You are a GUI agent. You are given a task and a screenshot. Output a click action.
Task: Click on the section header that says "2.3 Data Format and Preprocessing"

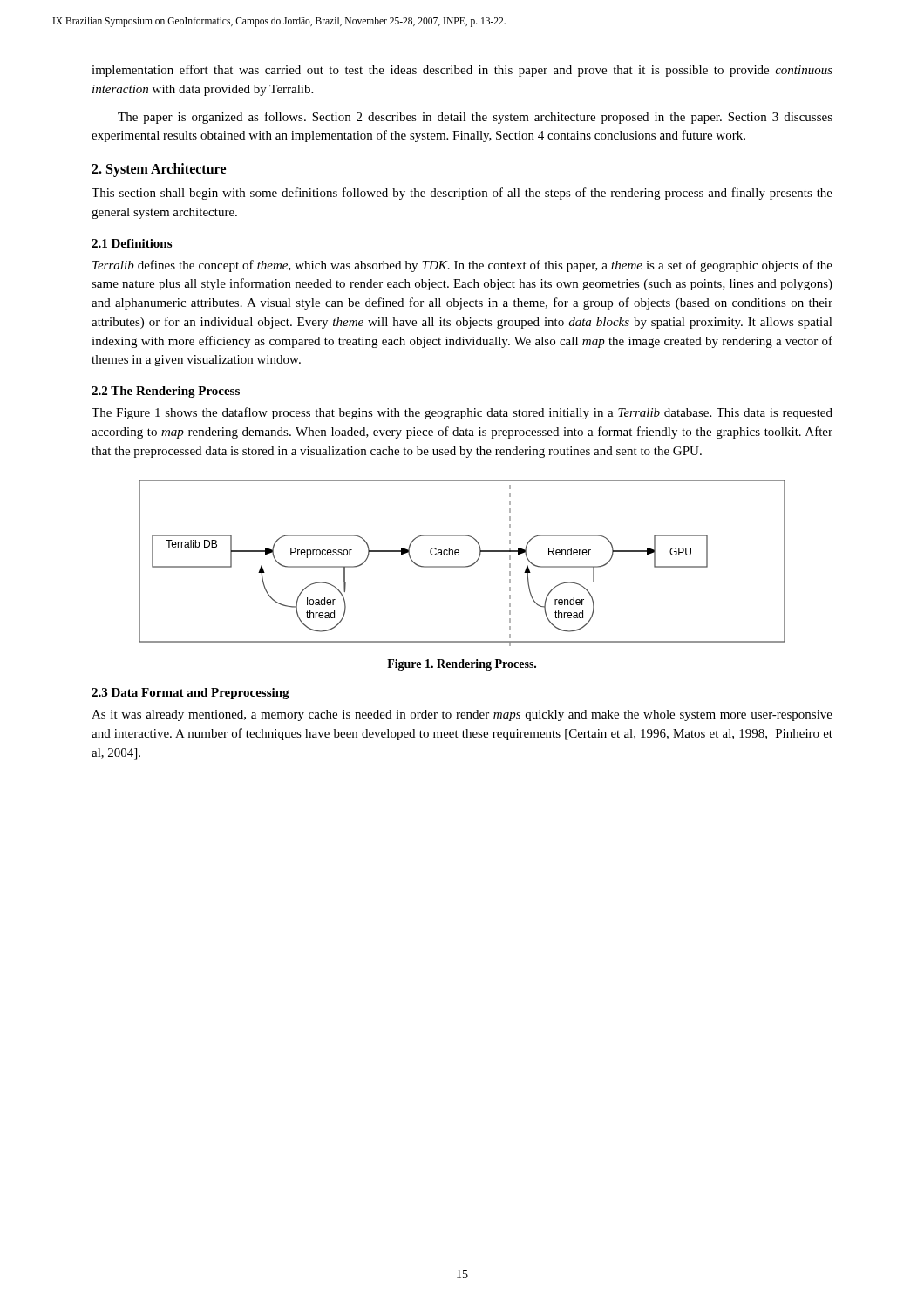[x=190, y=694]
